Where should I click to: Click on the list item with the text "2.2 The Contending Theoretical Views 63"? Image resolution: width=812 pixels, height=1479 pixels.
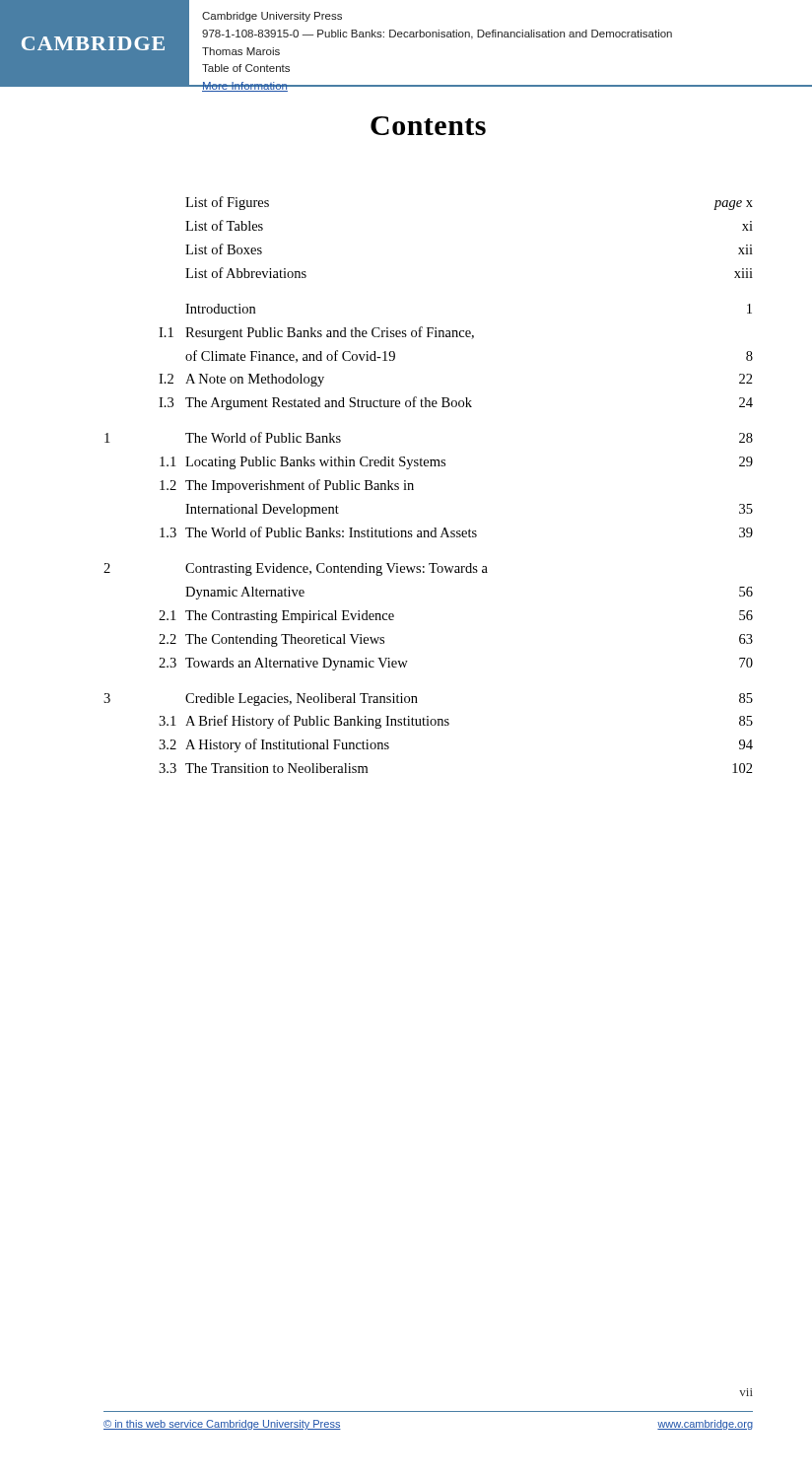click(275, 640)
